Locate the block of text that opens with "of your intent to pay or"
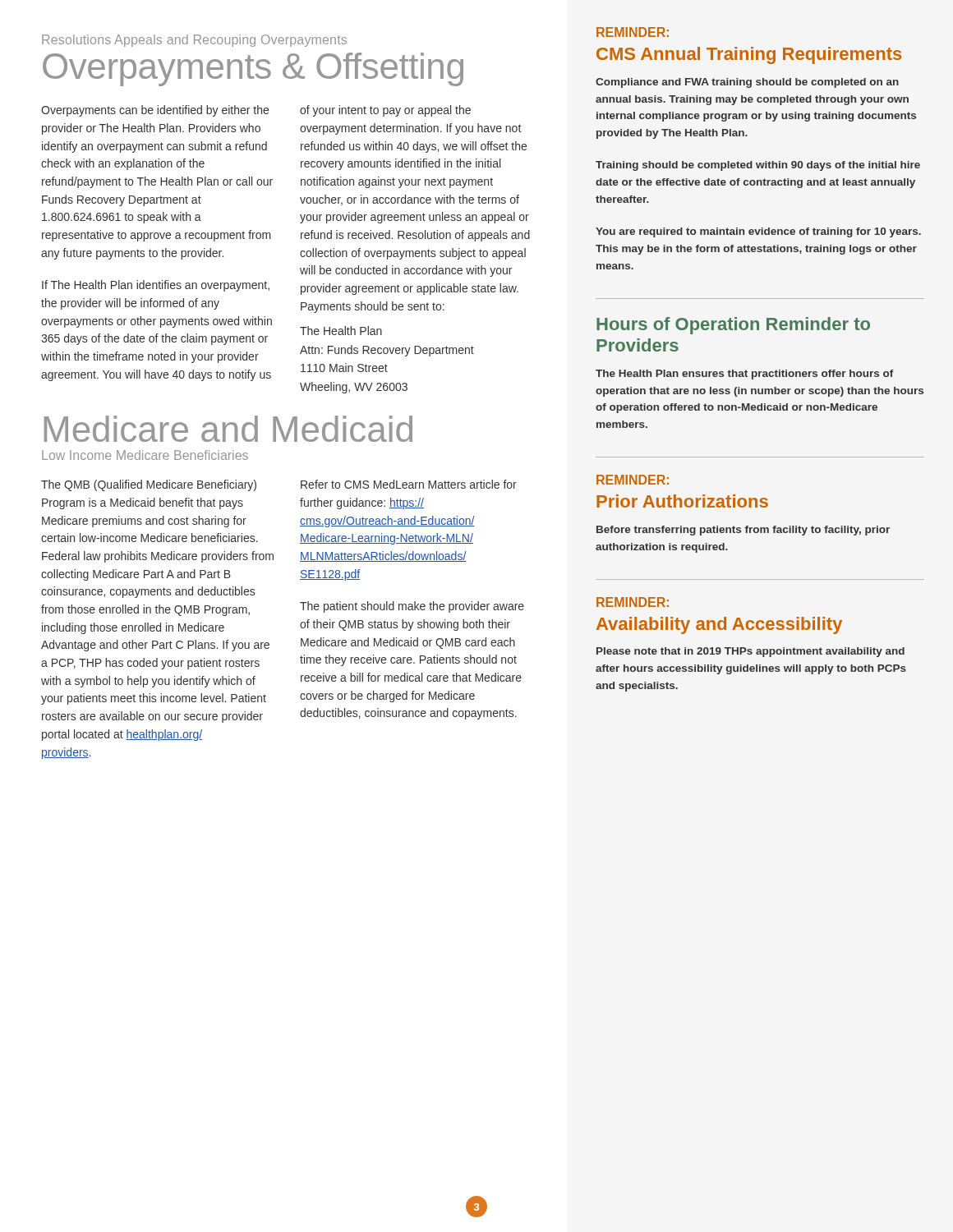This screenshot has width=953, height=1232. 415,208
